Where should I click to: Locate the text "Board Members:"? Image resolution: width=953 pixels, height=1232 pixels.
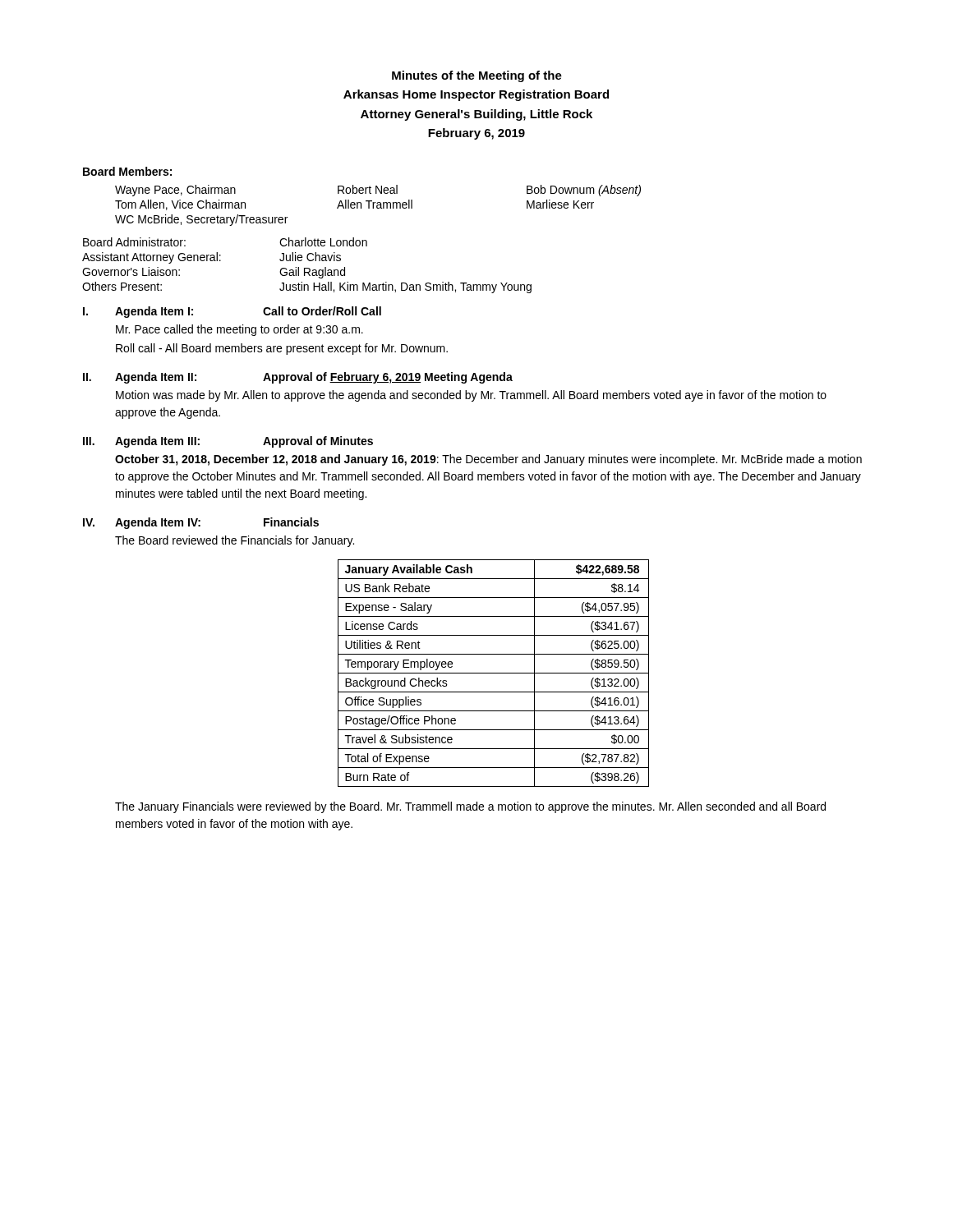[x=128, y=172]
